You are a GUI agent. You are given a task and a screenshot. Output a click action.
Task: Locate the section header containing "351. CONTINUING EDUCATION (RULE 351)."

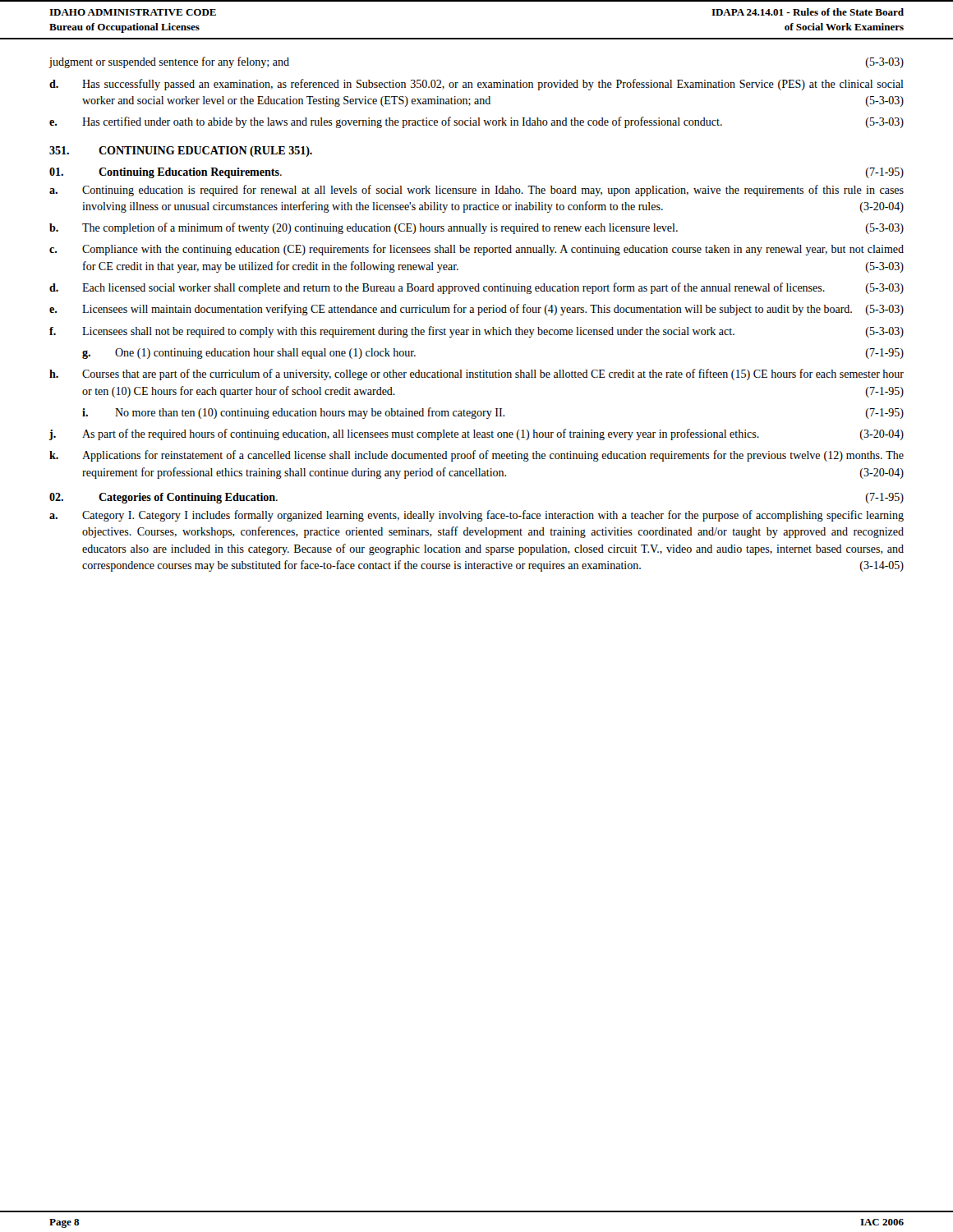(181, 151)
